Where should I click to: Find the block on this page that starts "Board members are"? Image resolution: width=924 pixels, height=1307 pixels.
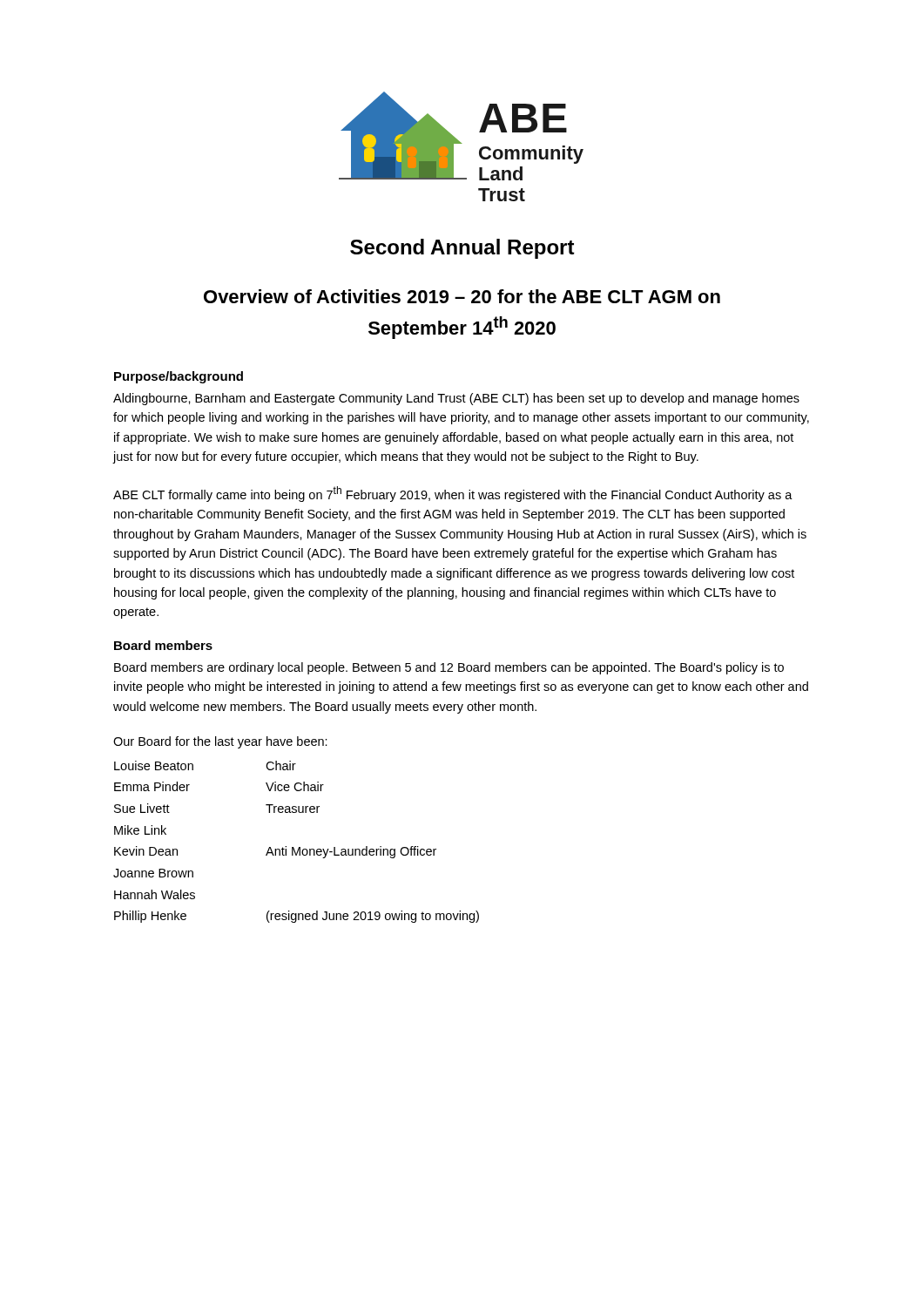tap(461, 687)
